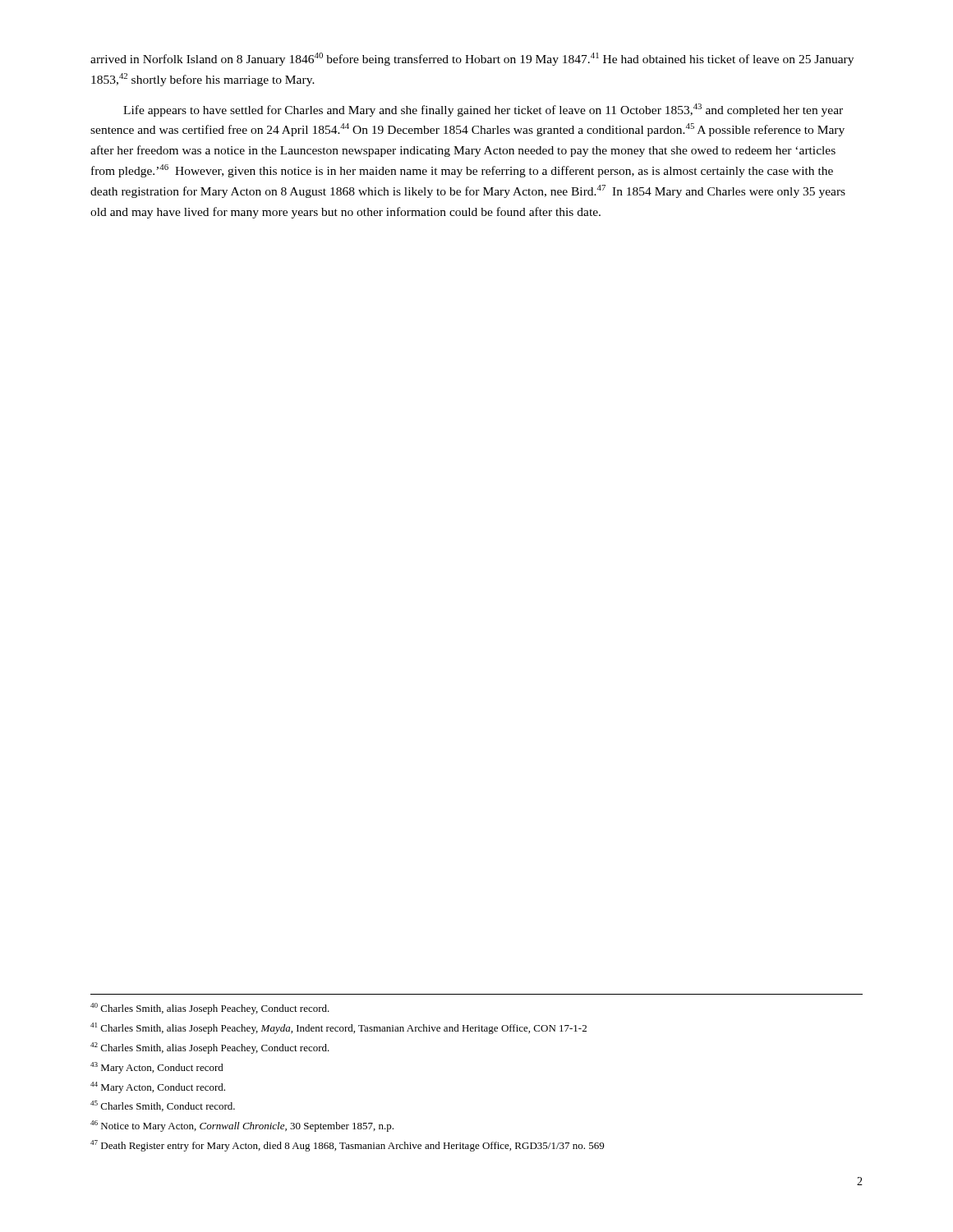Point to the block beginning "47 Death Register entry for Mary"
The image size is (953, 1232).
[x=347, y=1145]
